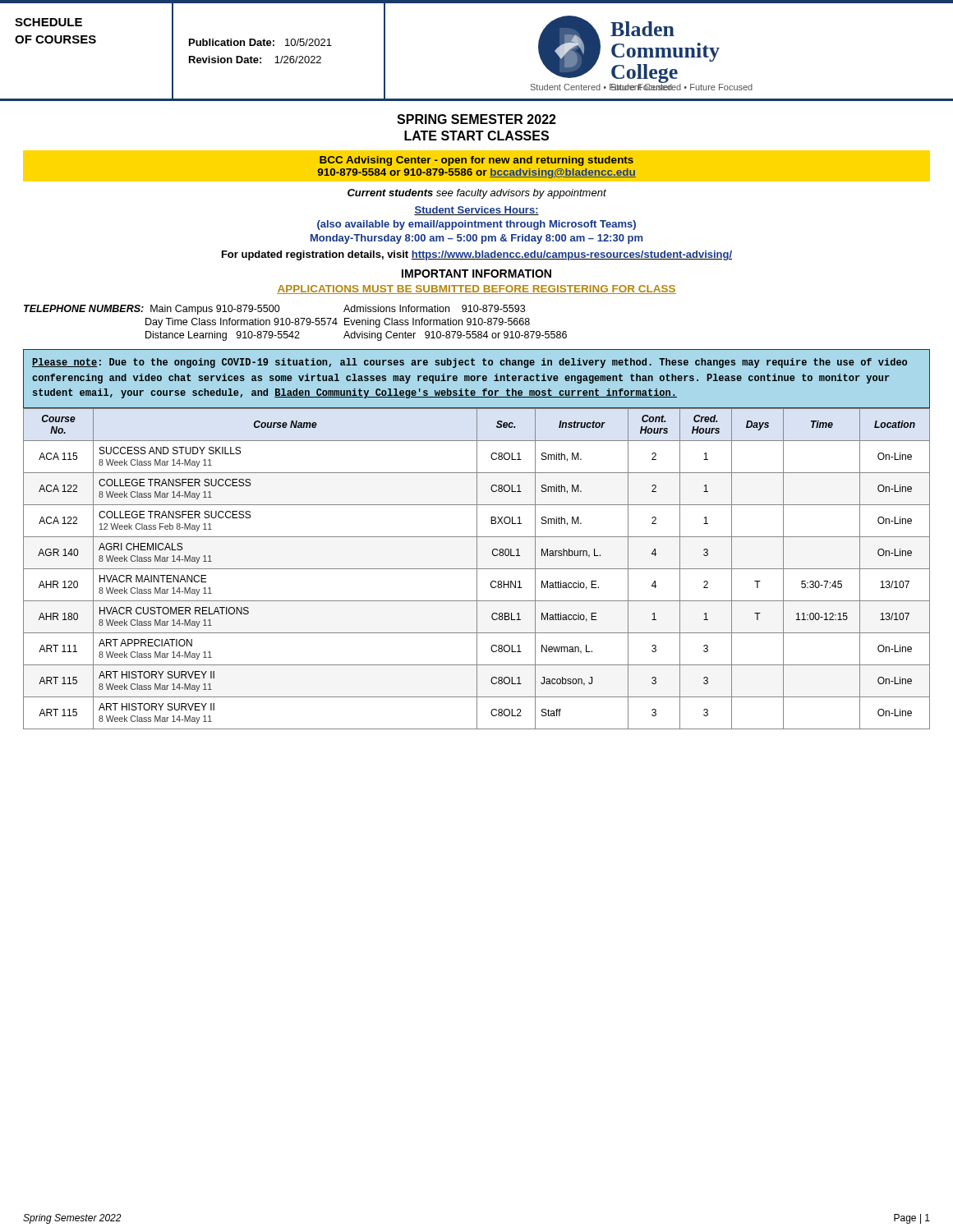Click on the text block containing "Student Services Hours: (also available by email/appointment"

(476, 224)
